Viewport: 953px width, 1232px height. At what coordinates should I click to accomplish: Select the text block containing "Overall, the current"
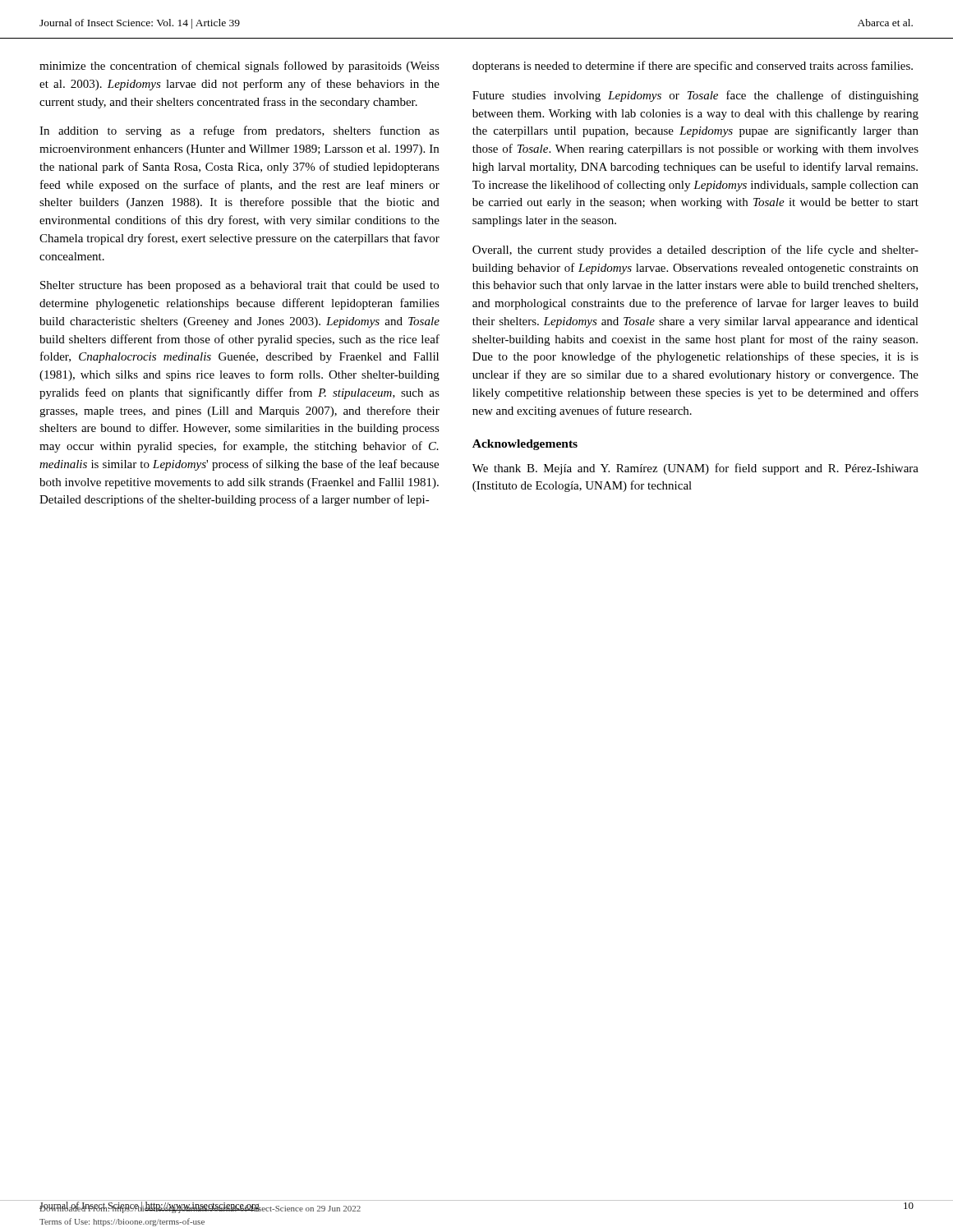point(695,330)
